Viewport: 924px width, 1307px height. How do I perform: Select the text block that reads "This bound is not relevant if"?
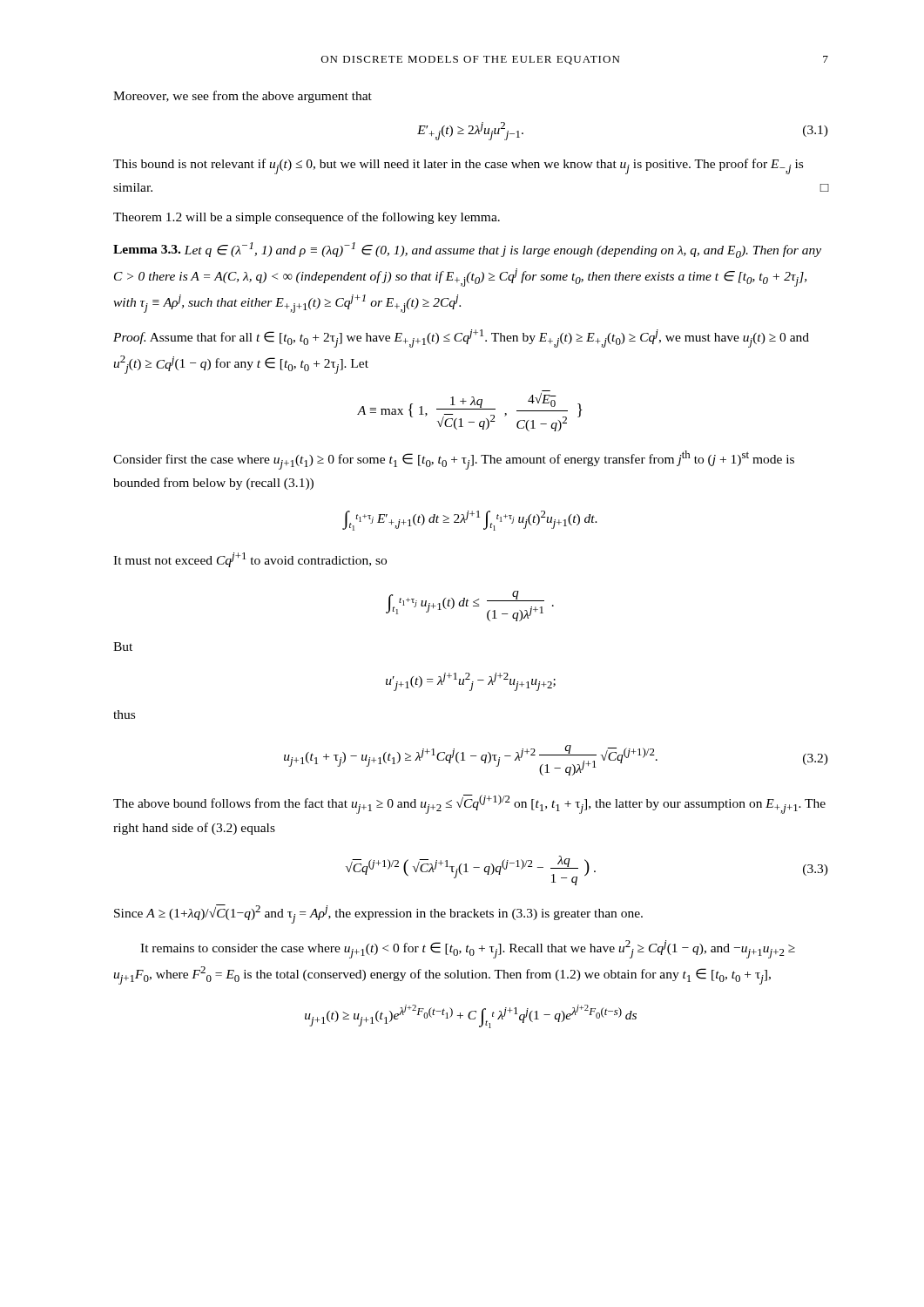coord(471,177)
